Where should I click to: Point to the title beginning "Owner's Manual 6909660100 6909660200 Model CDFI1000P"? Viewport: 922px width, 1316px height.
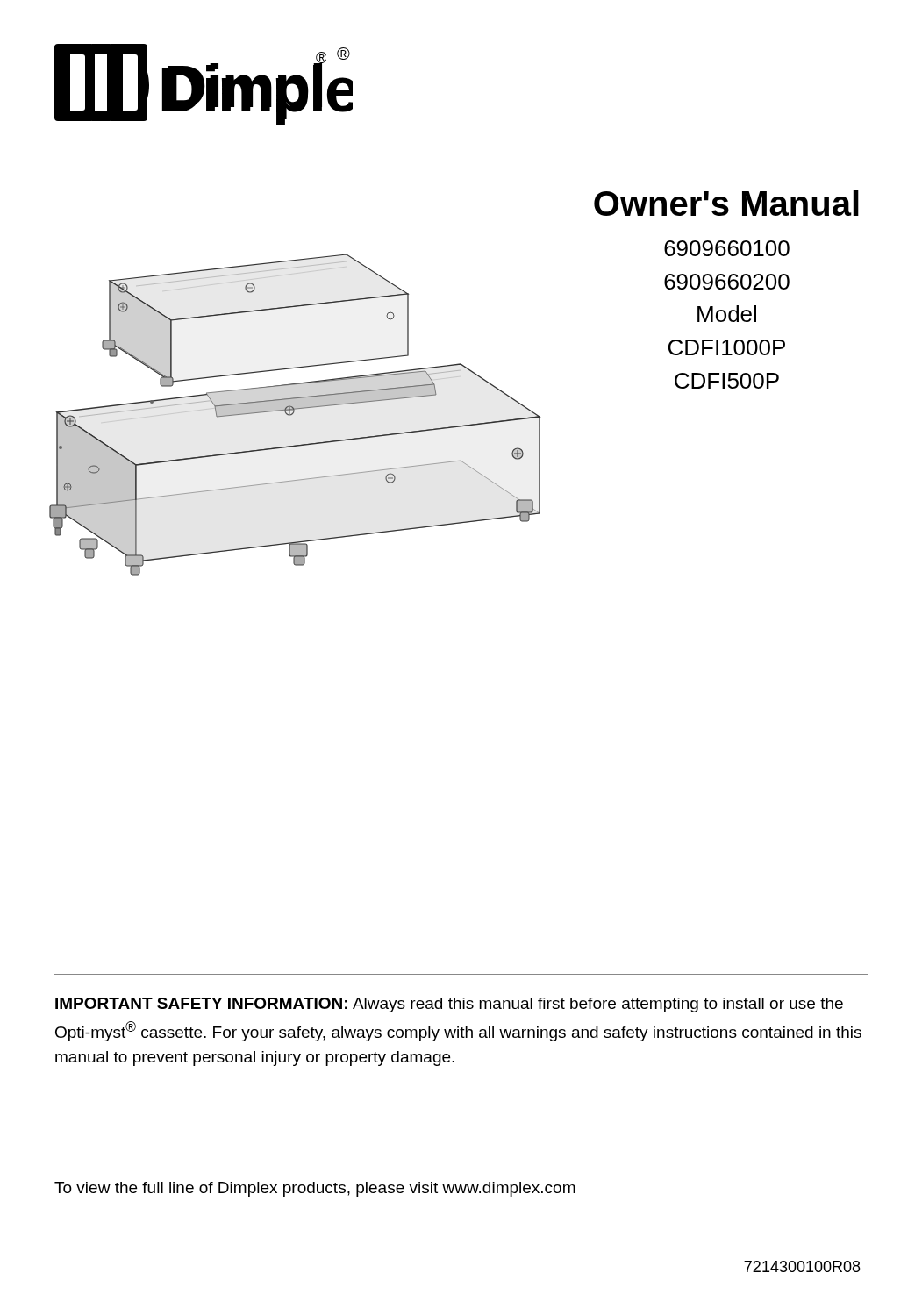click(727, 291)
